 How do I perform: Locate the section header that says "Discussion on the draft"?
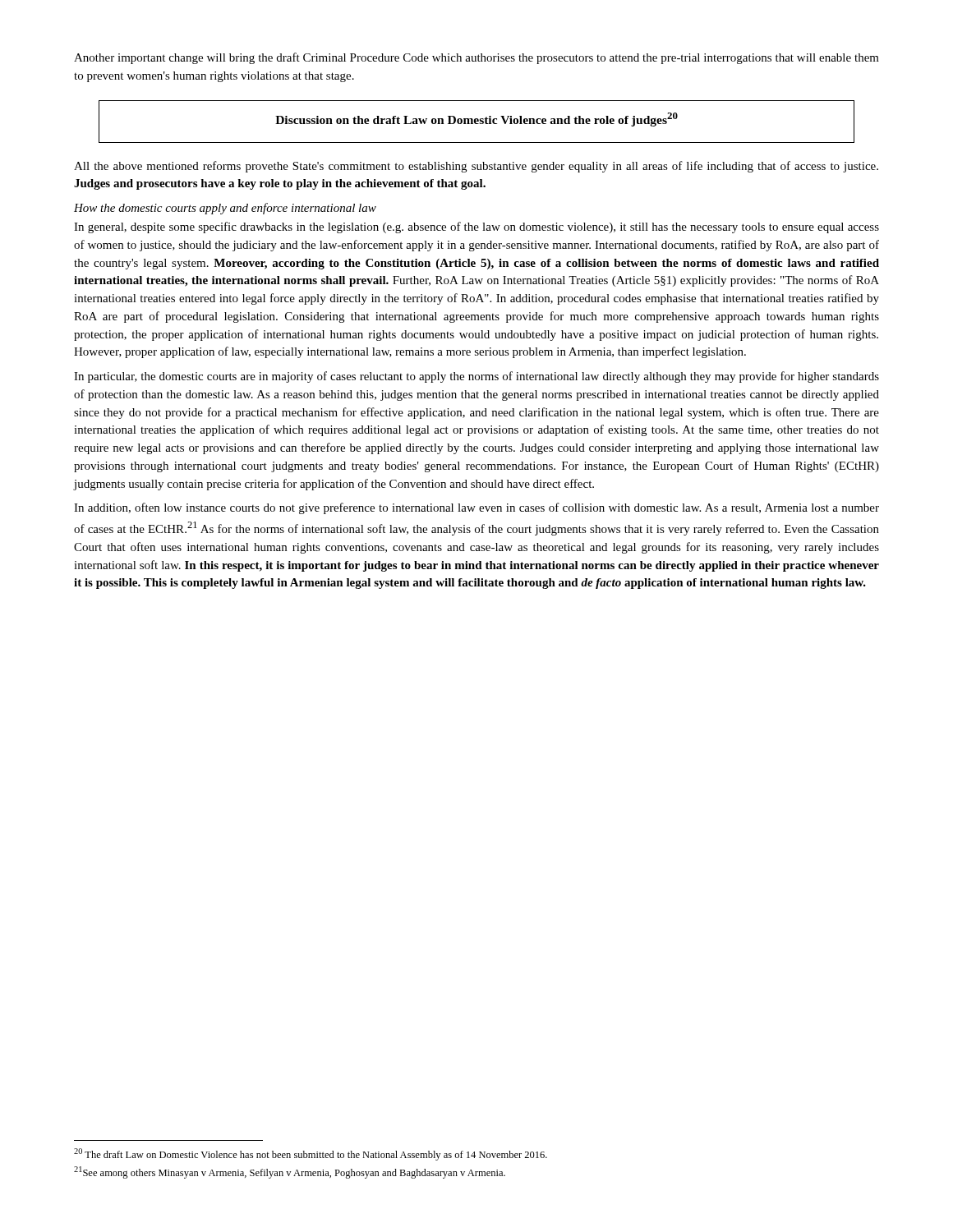476,118
